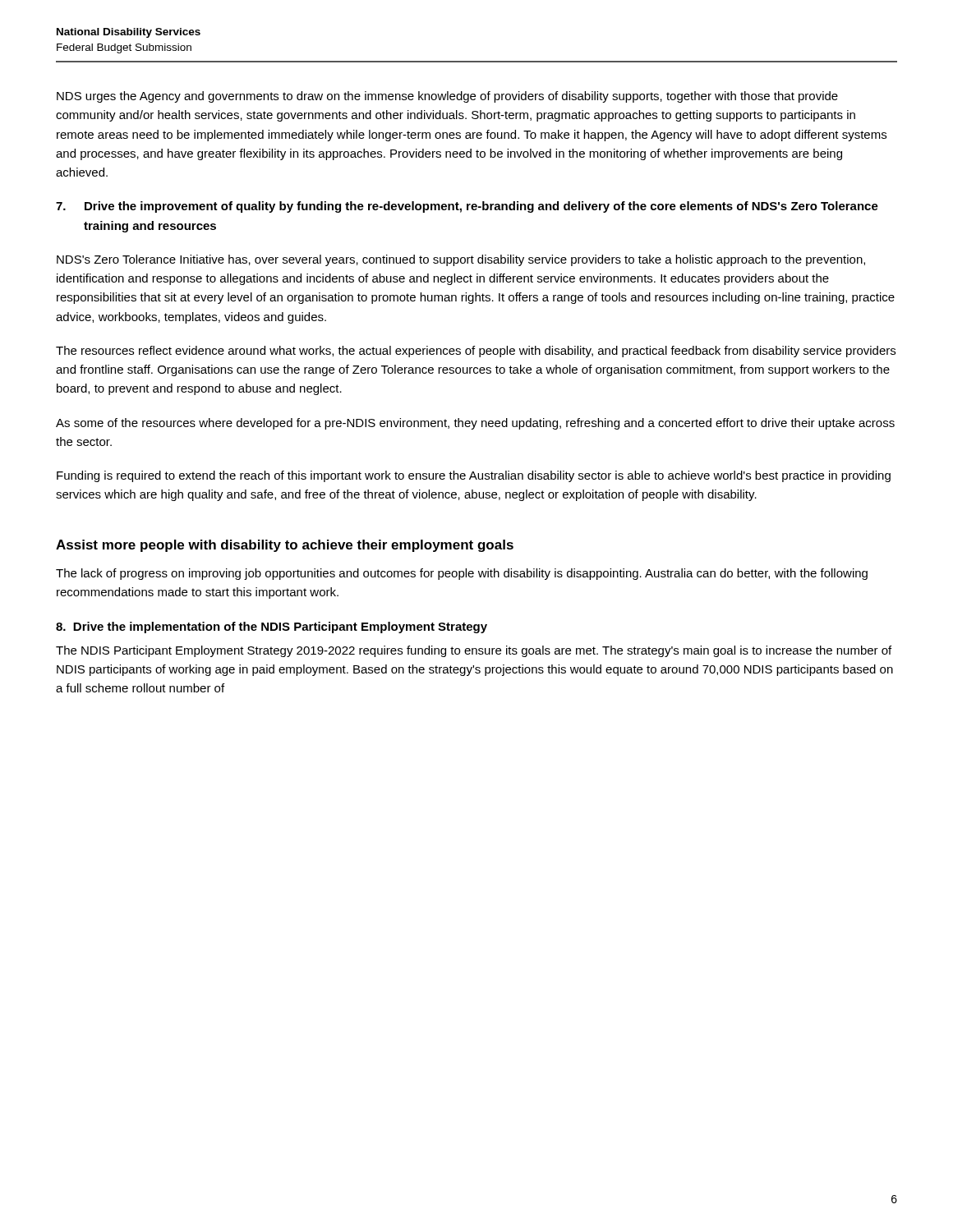This screenshot has height=1232, width=953.
Task: Navigate to the region starting "The resources reflect evidence around what"
Action: 476,369
